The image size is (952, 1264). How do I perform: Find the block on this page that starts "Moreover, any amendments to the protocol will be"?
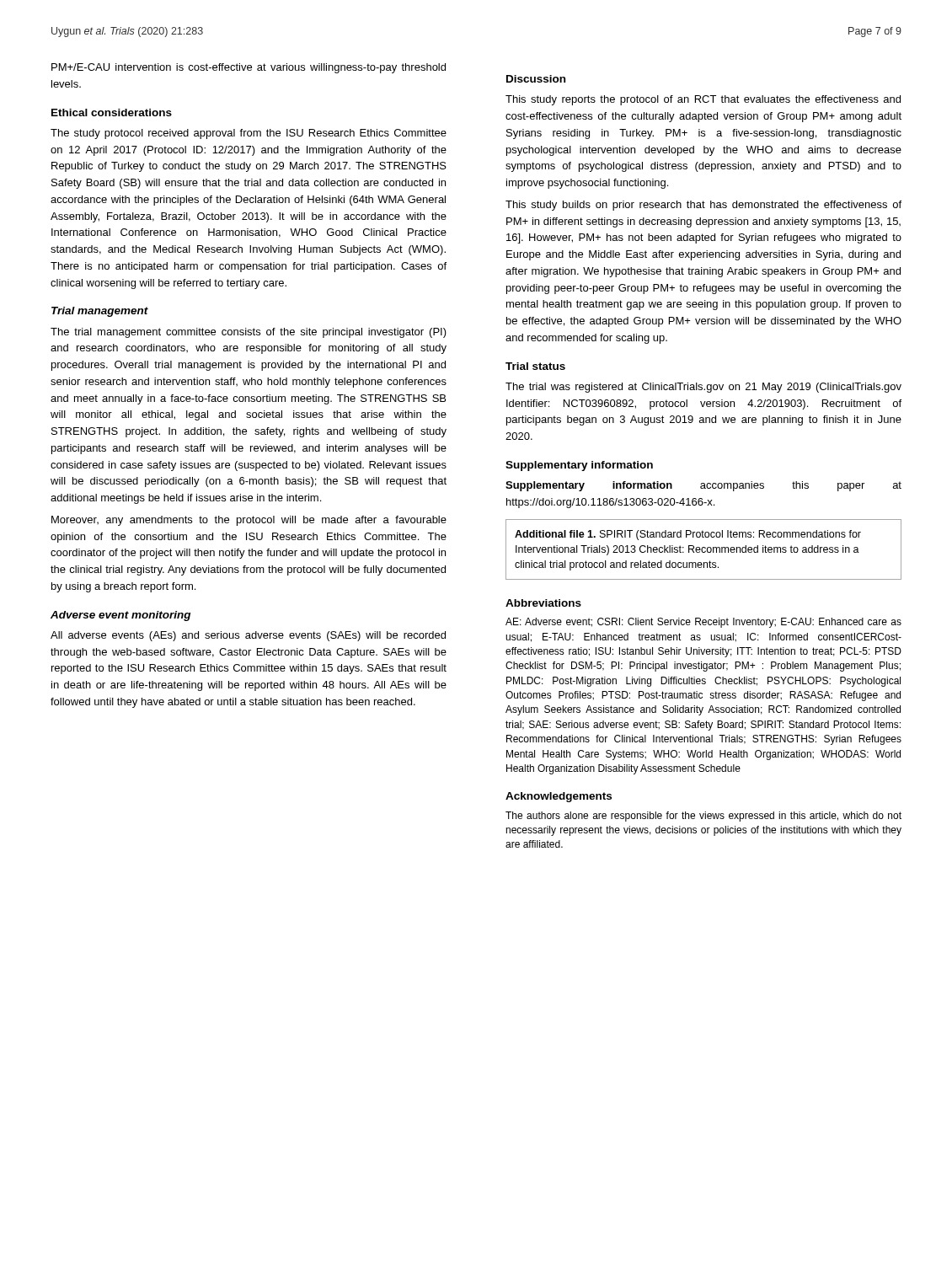coord(249,553)
